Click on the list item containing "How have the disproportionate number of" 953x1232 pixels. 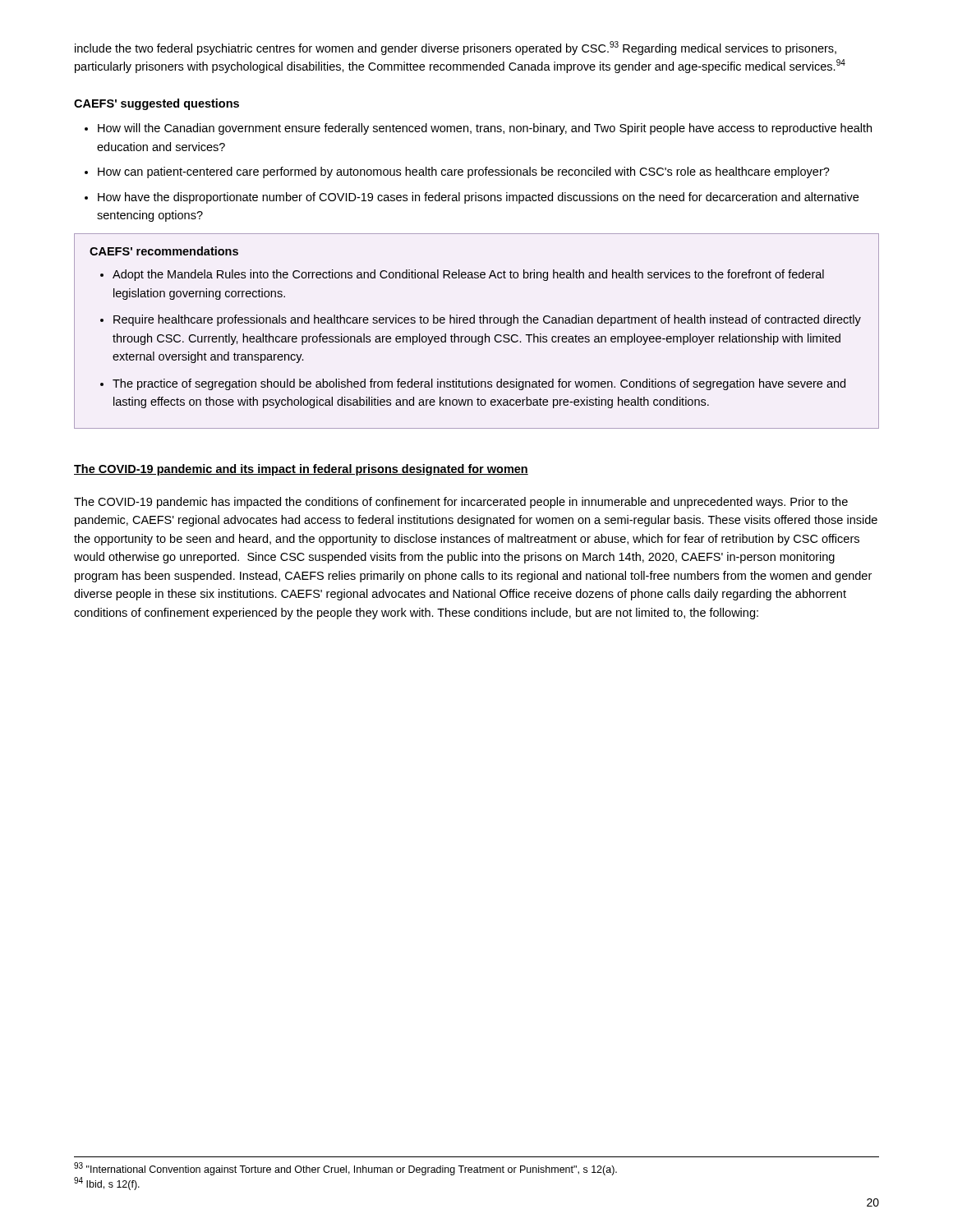[478, 206]
